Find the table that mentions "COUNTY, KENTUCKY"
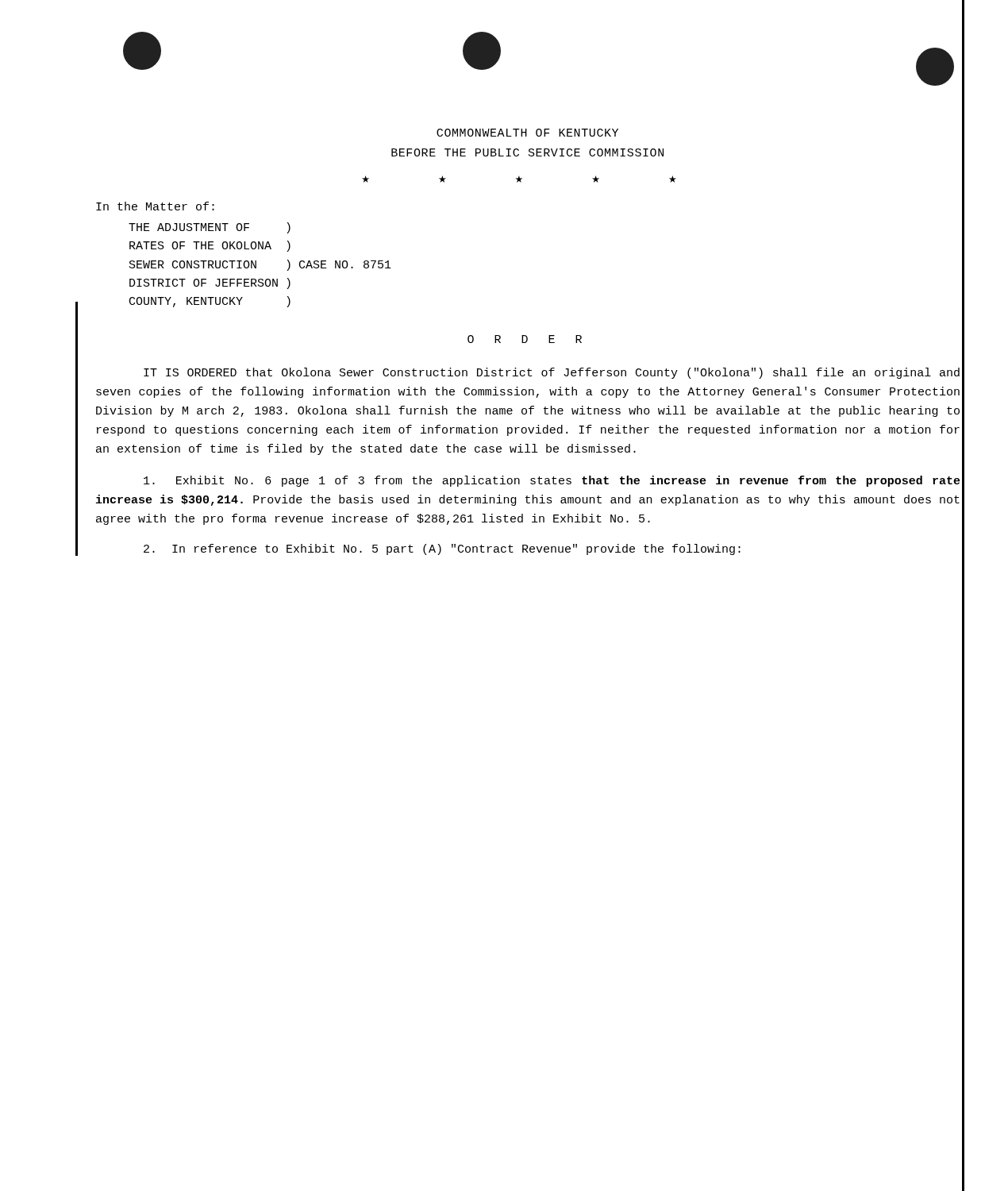The image size is (1008, 1191). point(545,265)
